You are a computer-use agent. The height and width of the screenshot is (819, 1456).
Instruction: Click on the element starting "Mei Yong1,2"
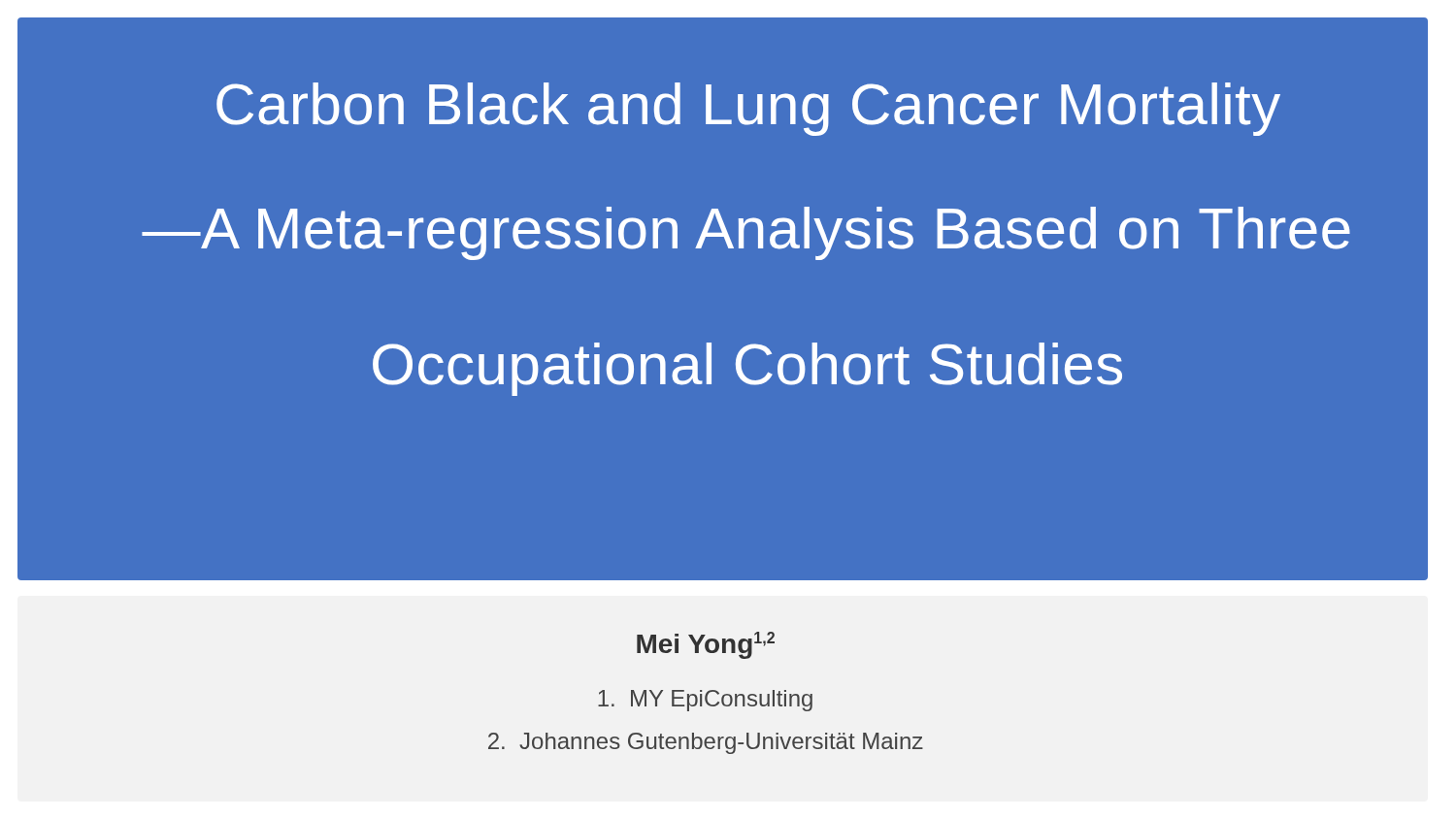(x=705, y=644)
